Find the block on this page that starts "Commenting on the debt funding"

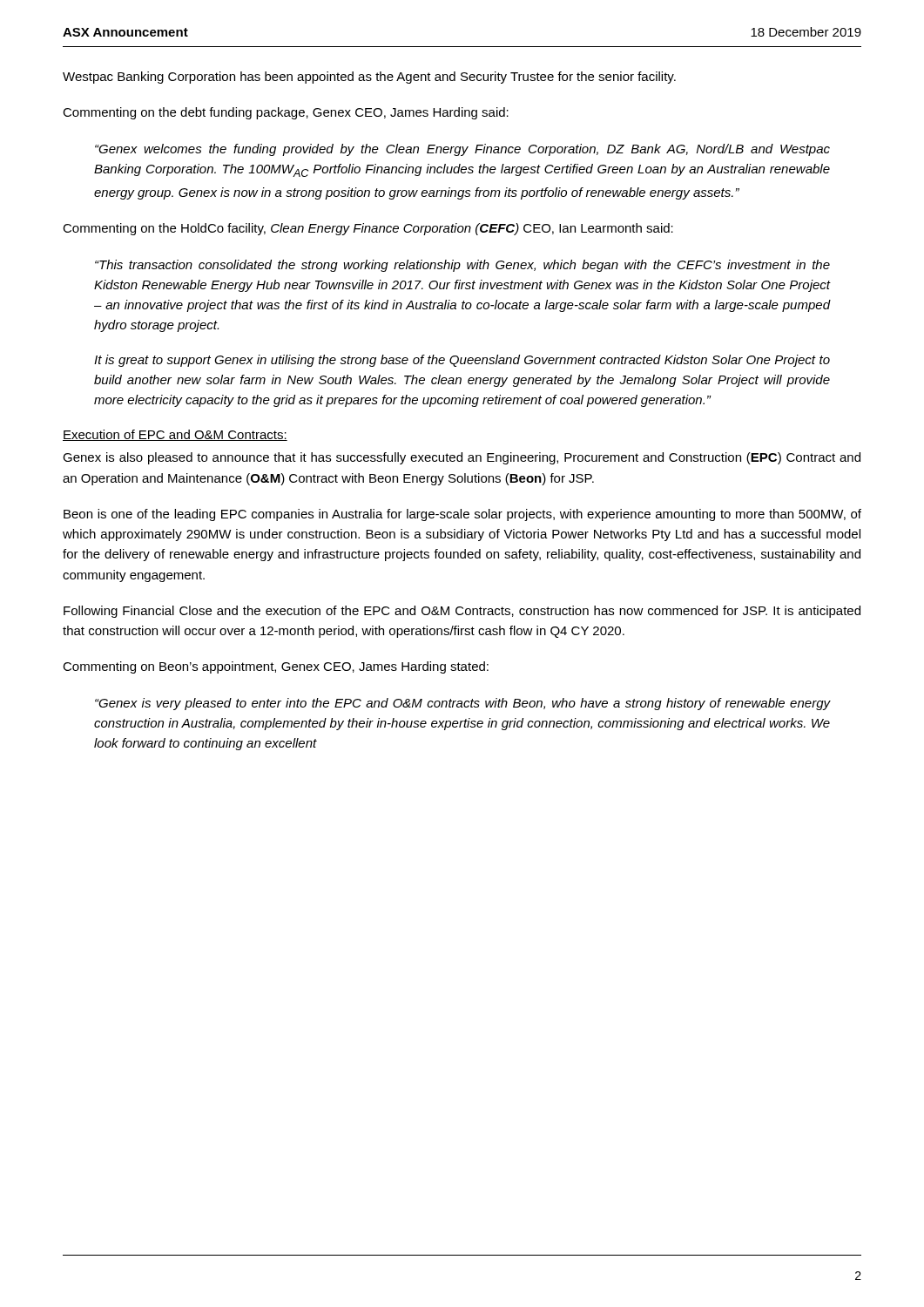pyautogui.click(x=286, y=112)
